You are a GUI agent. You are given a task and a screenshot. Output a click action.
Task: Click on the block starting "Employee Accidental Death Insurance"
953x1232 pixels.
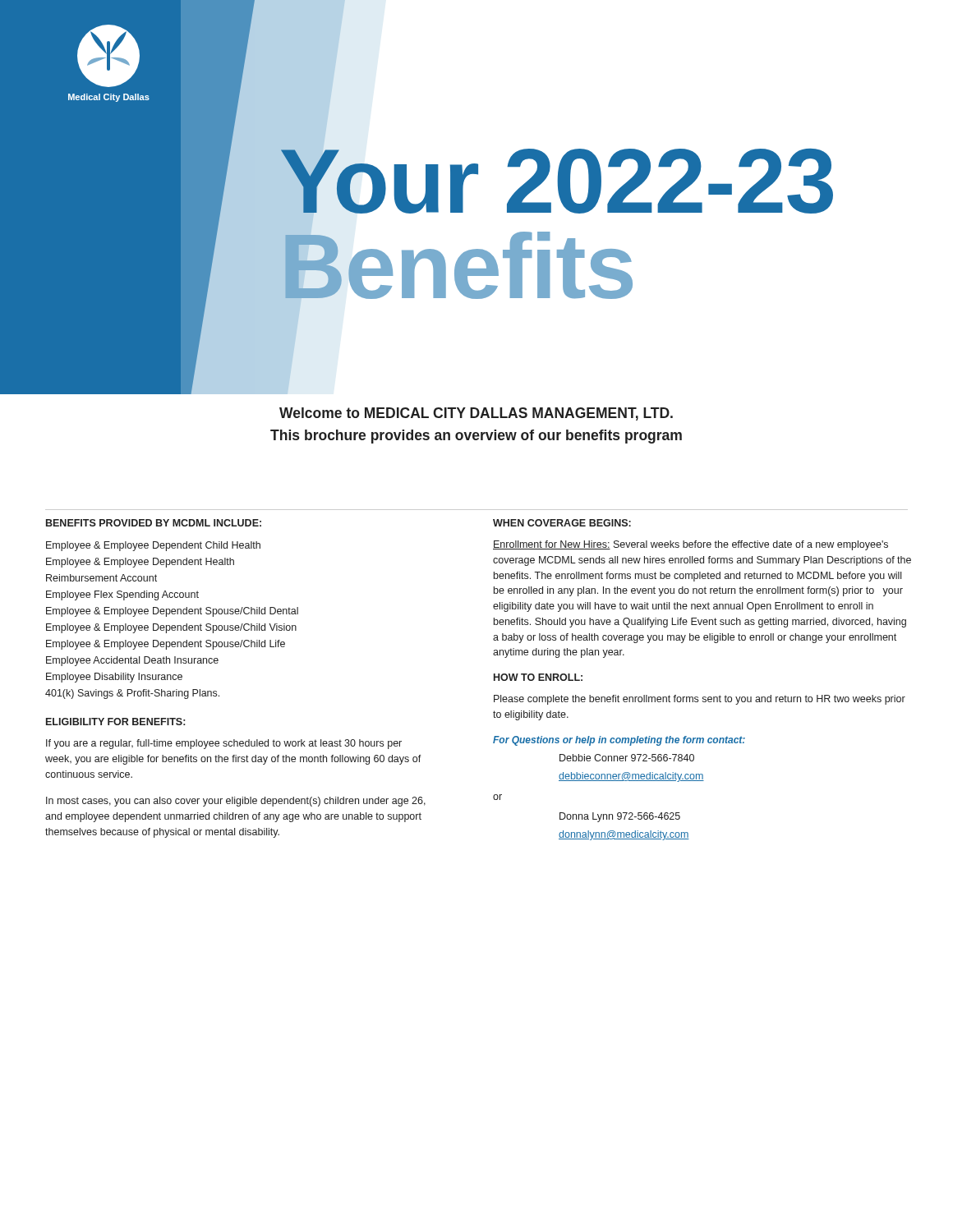point(132,660)
